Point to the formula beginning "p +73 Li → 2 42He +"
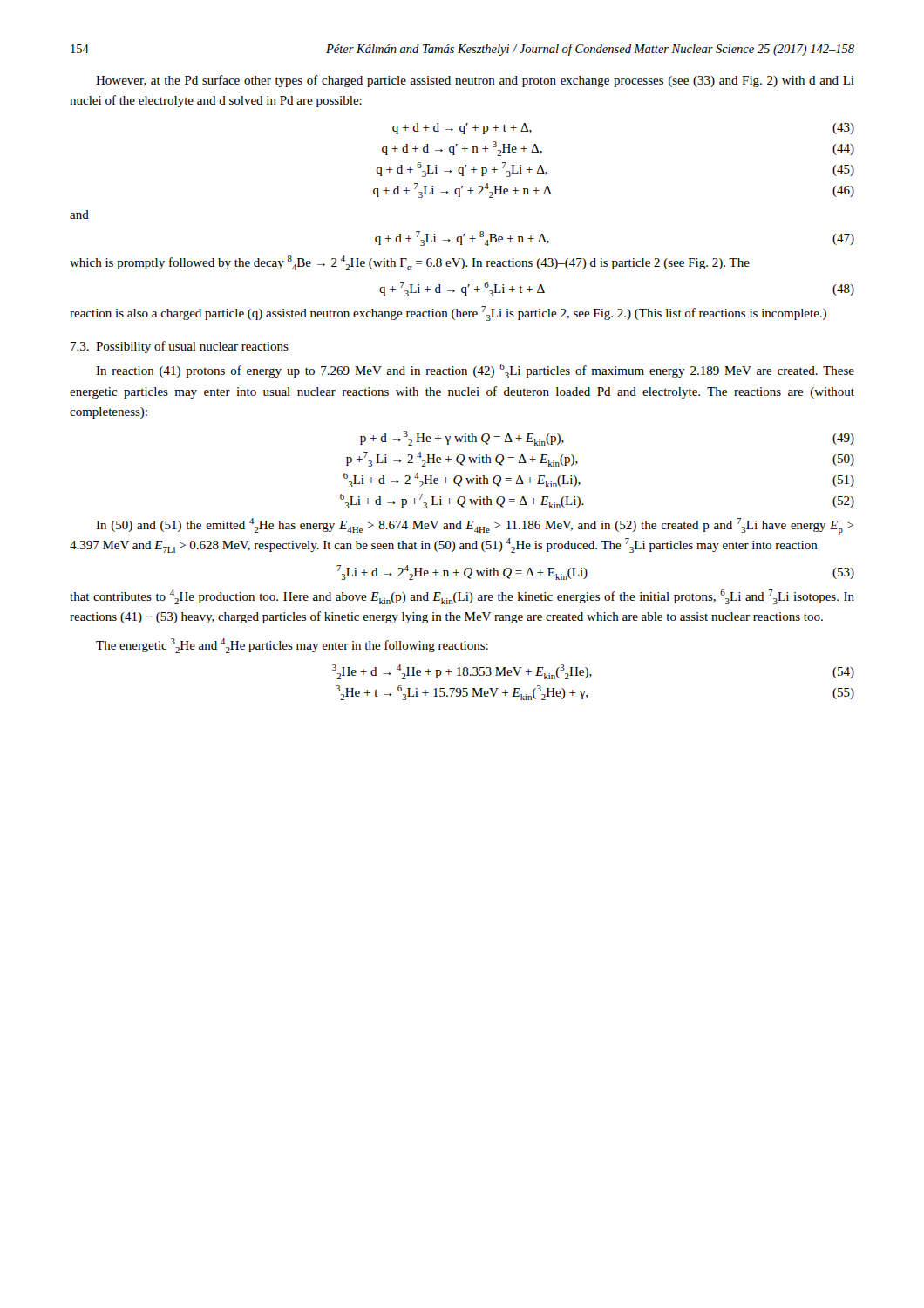This screenshot has width=924, height=1308. 458,458
